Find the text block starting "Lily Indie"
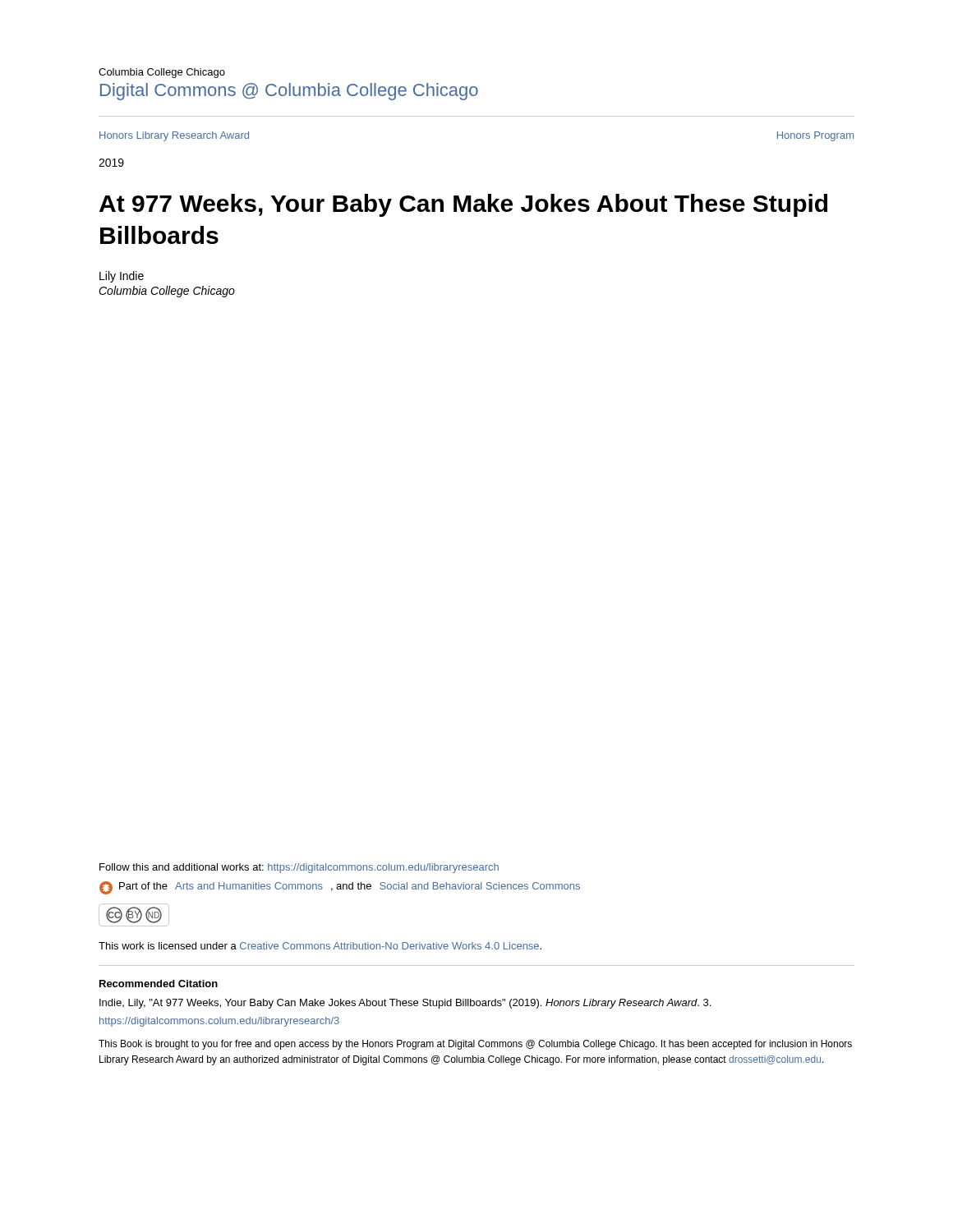The height and width of the screenshot is (1232, 953). pos(121,276)
